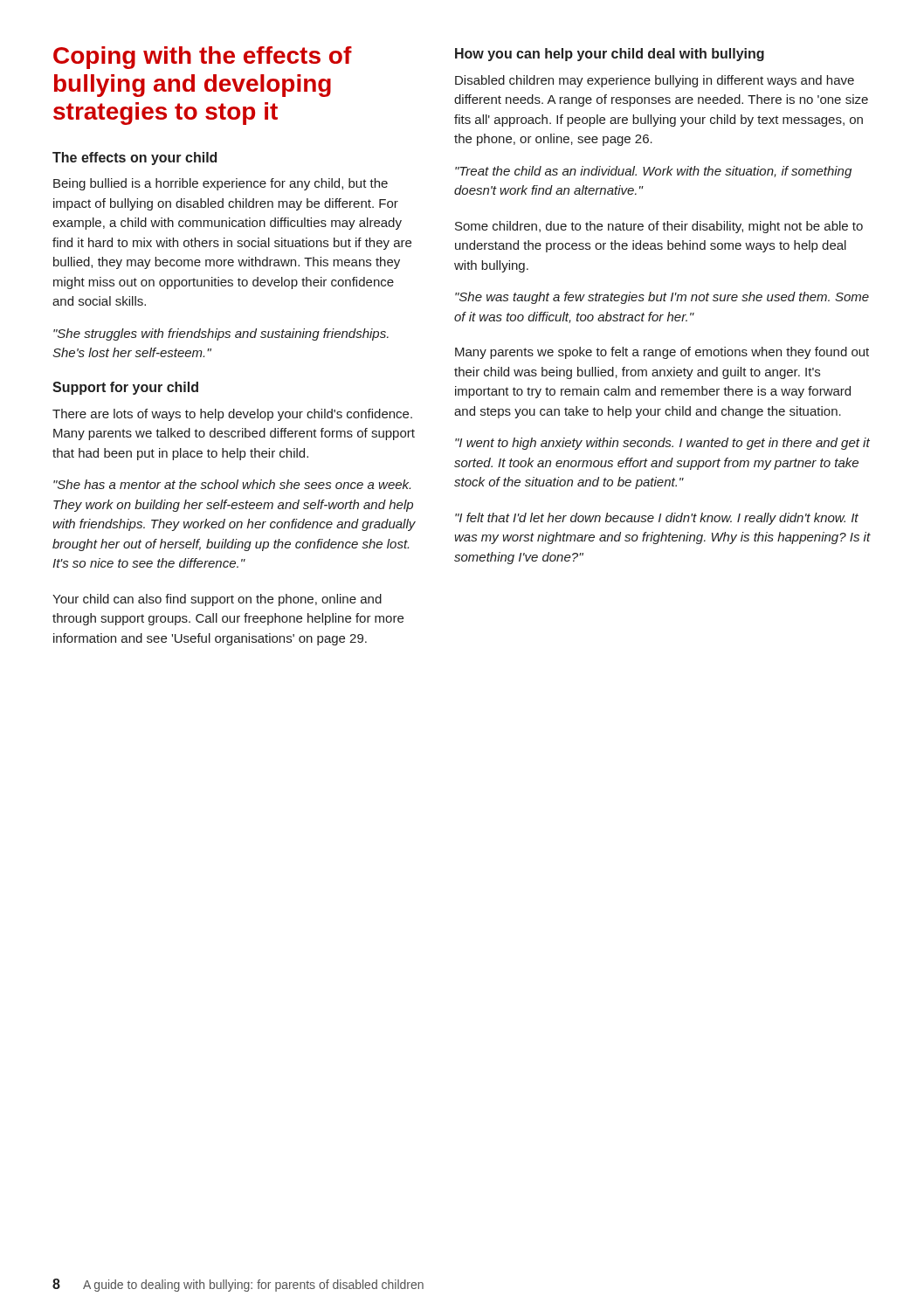Image resolution: width=924 pixels, height=1310 pixels.
Task: Select the region starting "There are lots of ways to"
Action: tap(236, 433)
